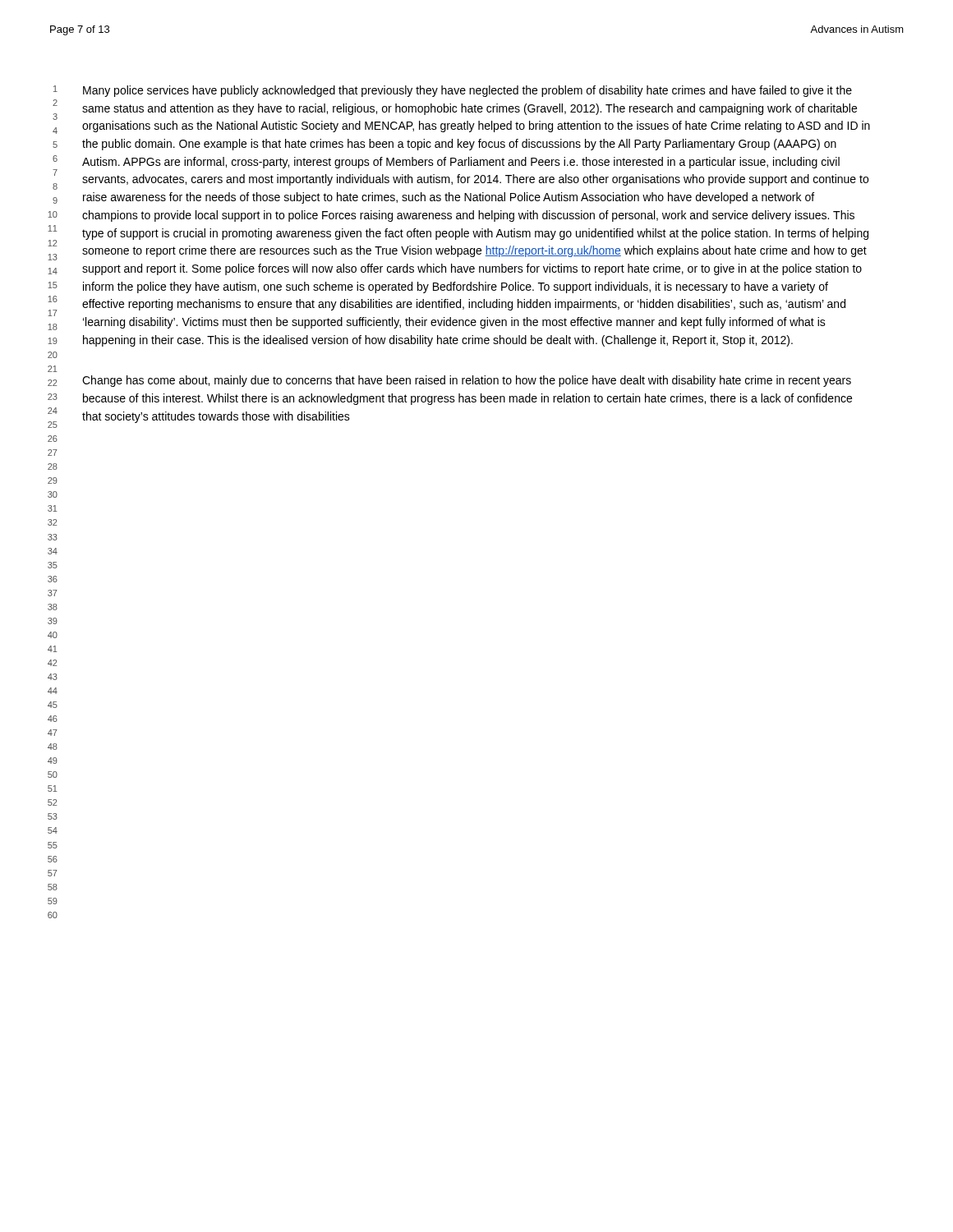Find the region starting "Many police services have publicly acknowledged"

pyautogui.click(x=476, y=215)
